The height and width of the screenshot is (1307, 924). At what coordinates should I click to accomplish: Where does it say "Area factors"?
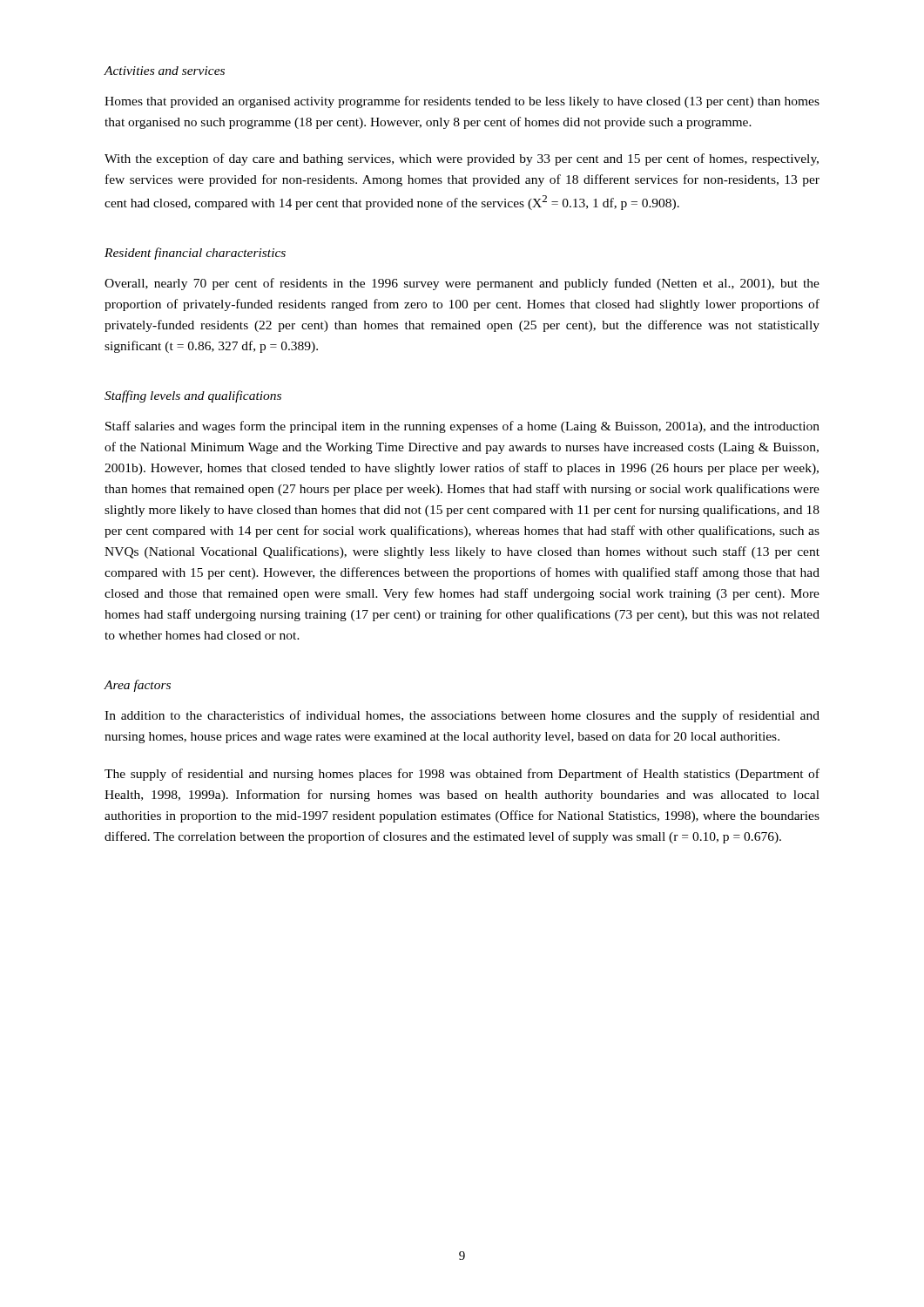pyautogui.click(x=138, y=685)
